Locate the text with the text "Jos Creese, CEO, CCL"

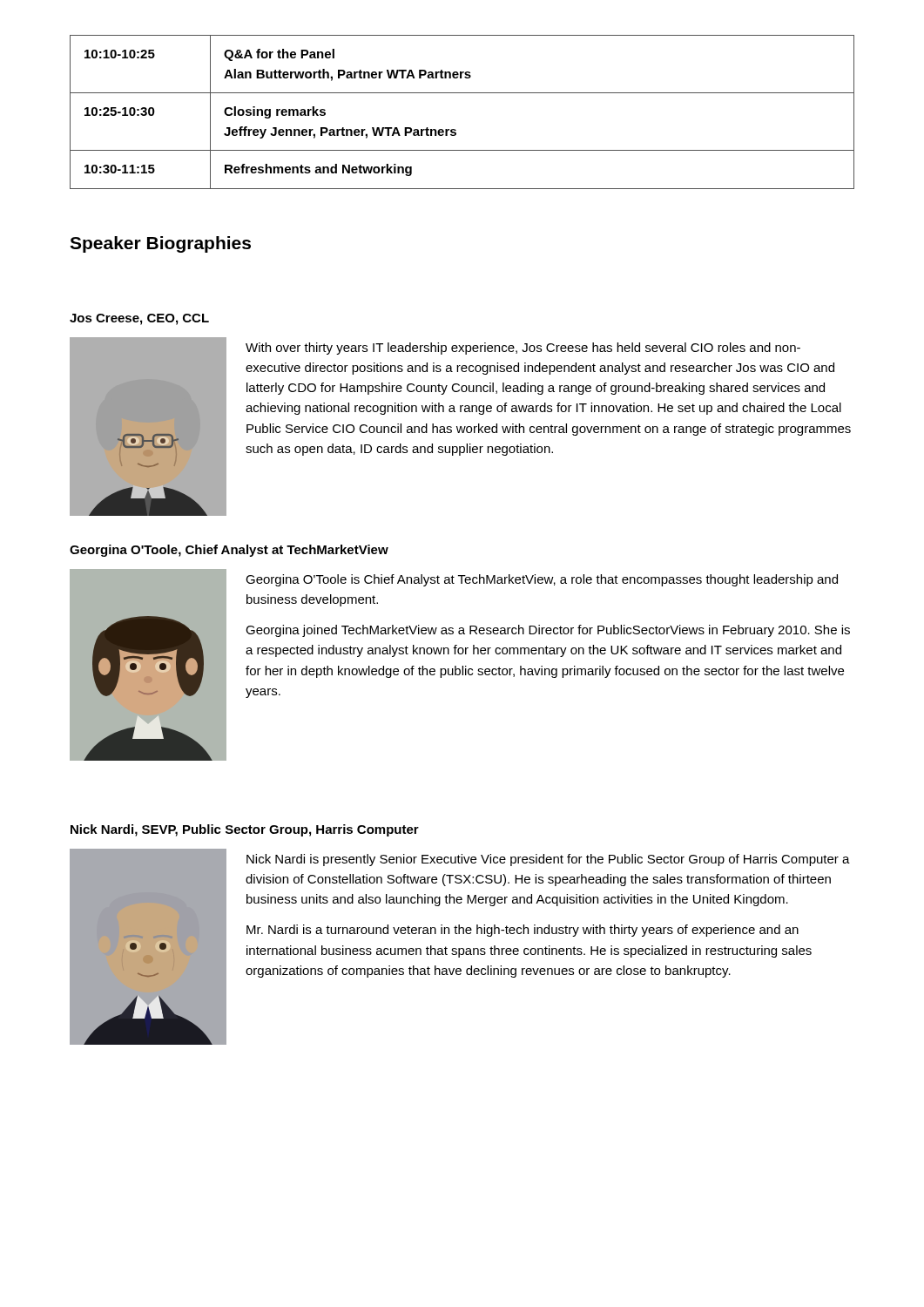point(139,317)
